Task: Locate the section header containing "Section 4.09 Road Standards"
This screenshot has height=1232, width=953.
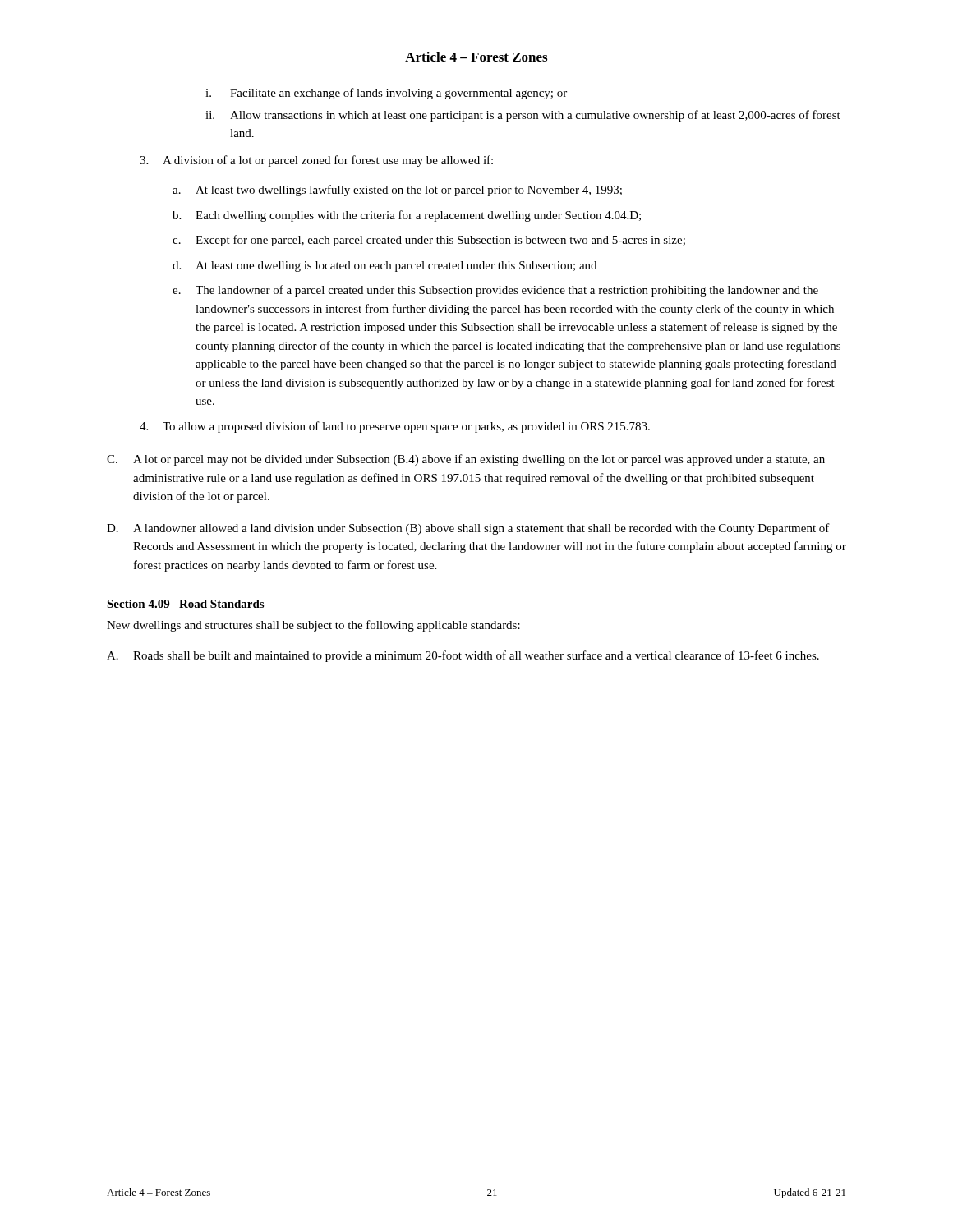Action: (186, 604)
